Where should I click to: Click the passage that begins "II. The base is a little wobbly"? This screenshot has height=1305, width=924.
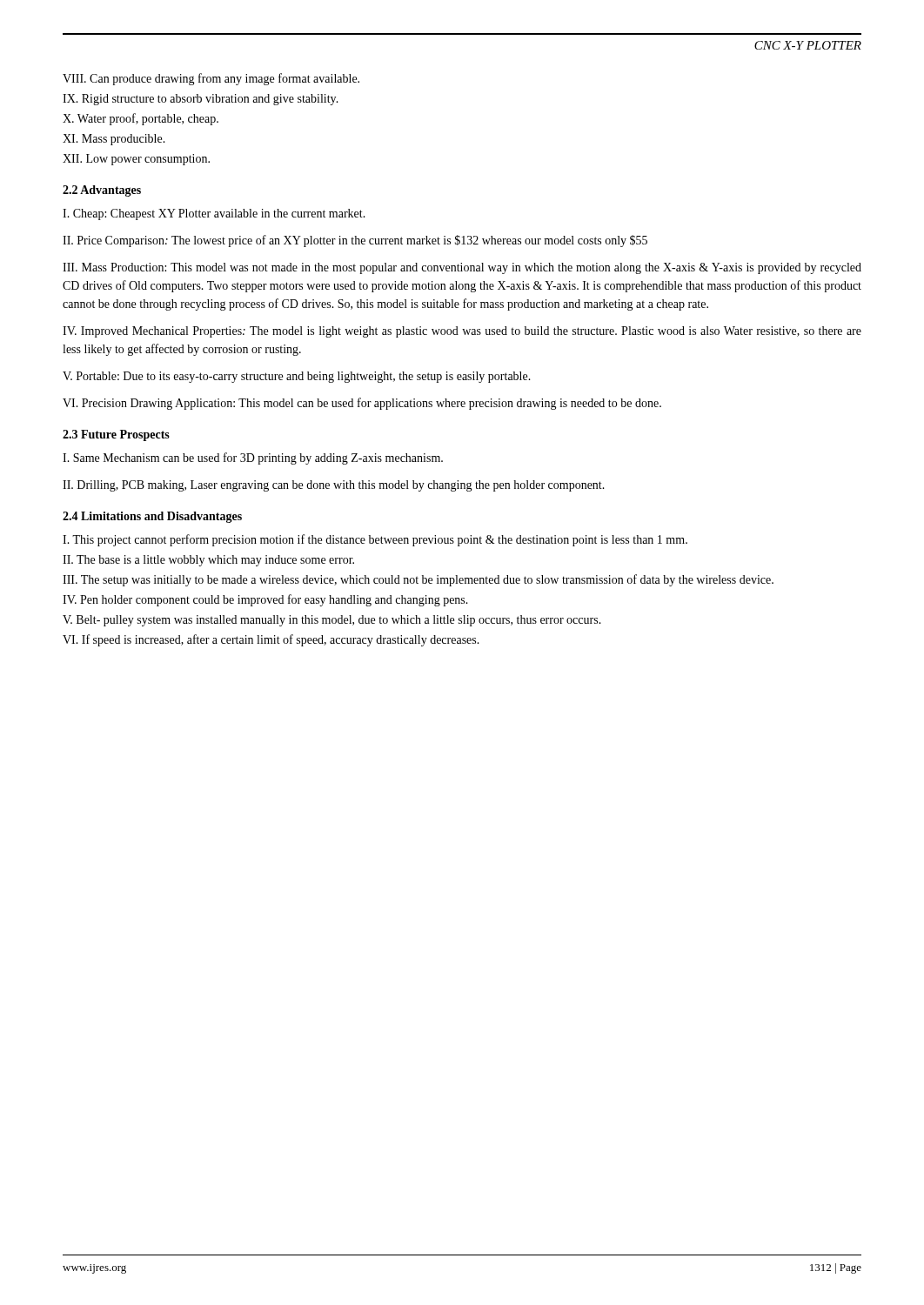click(209, 560)
